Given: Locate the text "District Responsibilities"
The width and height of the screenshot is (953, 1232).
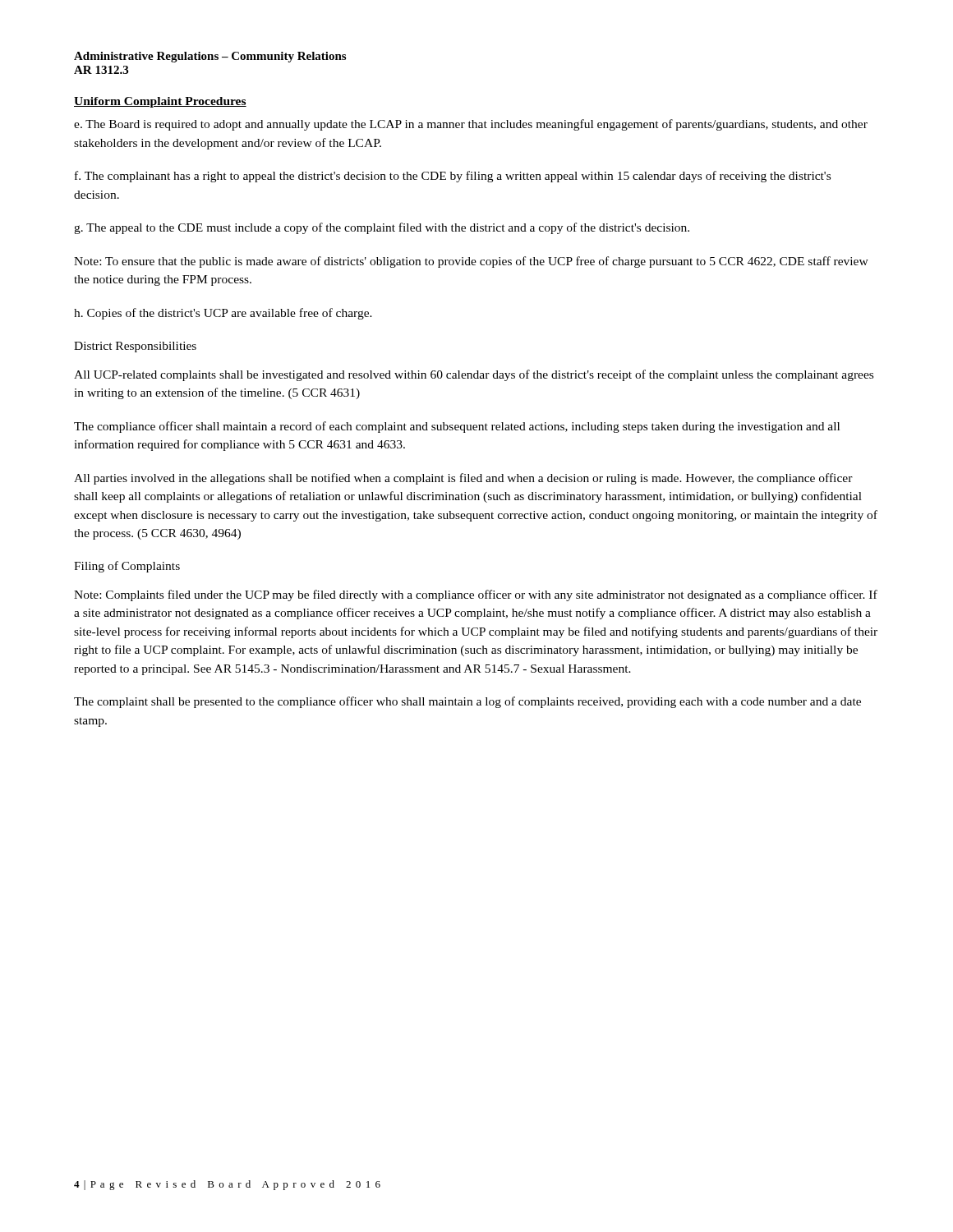Looking at the screenshot, I should (x=135, y=346).
